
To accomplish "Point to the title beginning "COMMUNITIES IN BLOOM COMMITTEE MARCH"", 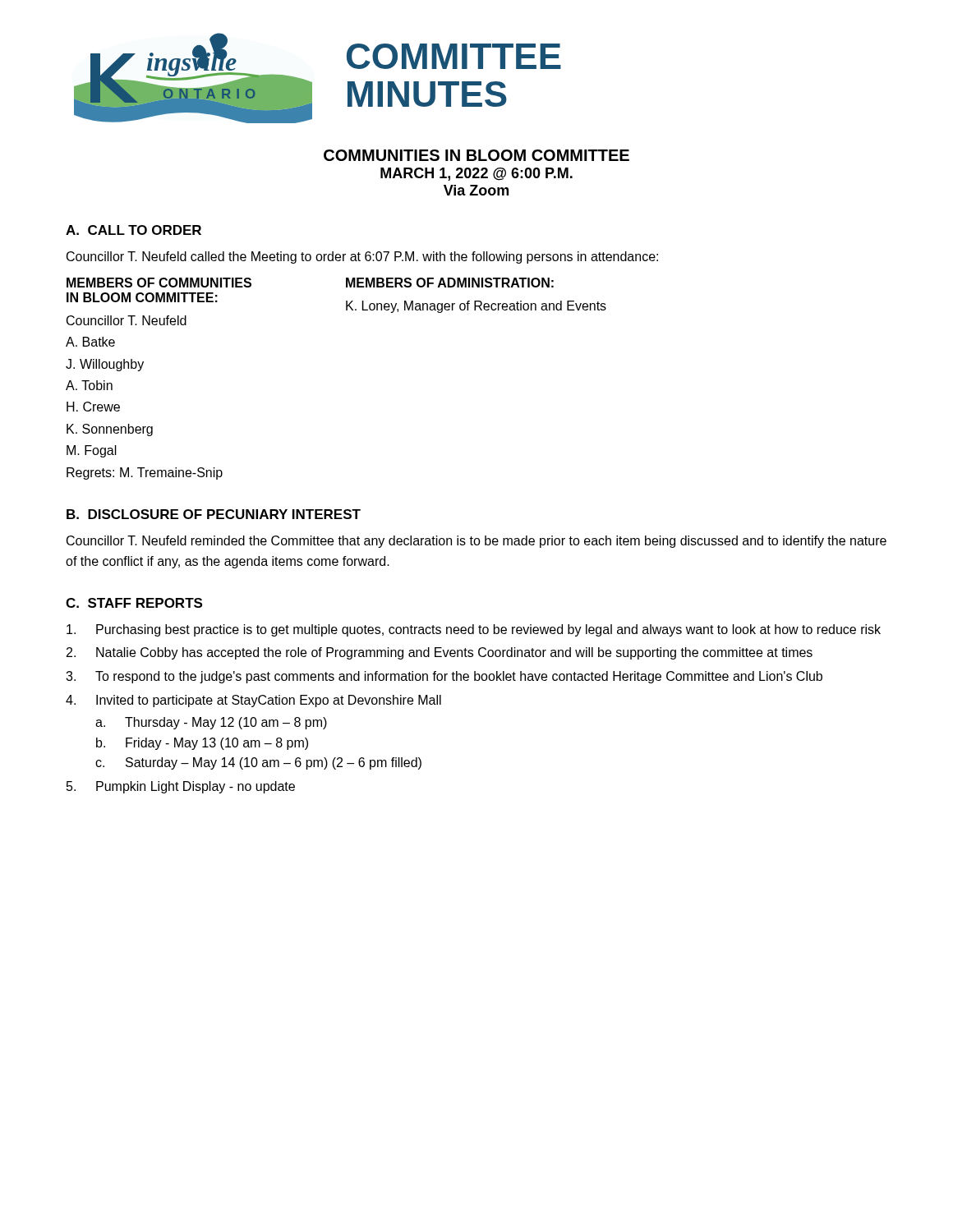I will [476, 173].
